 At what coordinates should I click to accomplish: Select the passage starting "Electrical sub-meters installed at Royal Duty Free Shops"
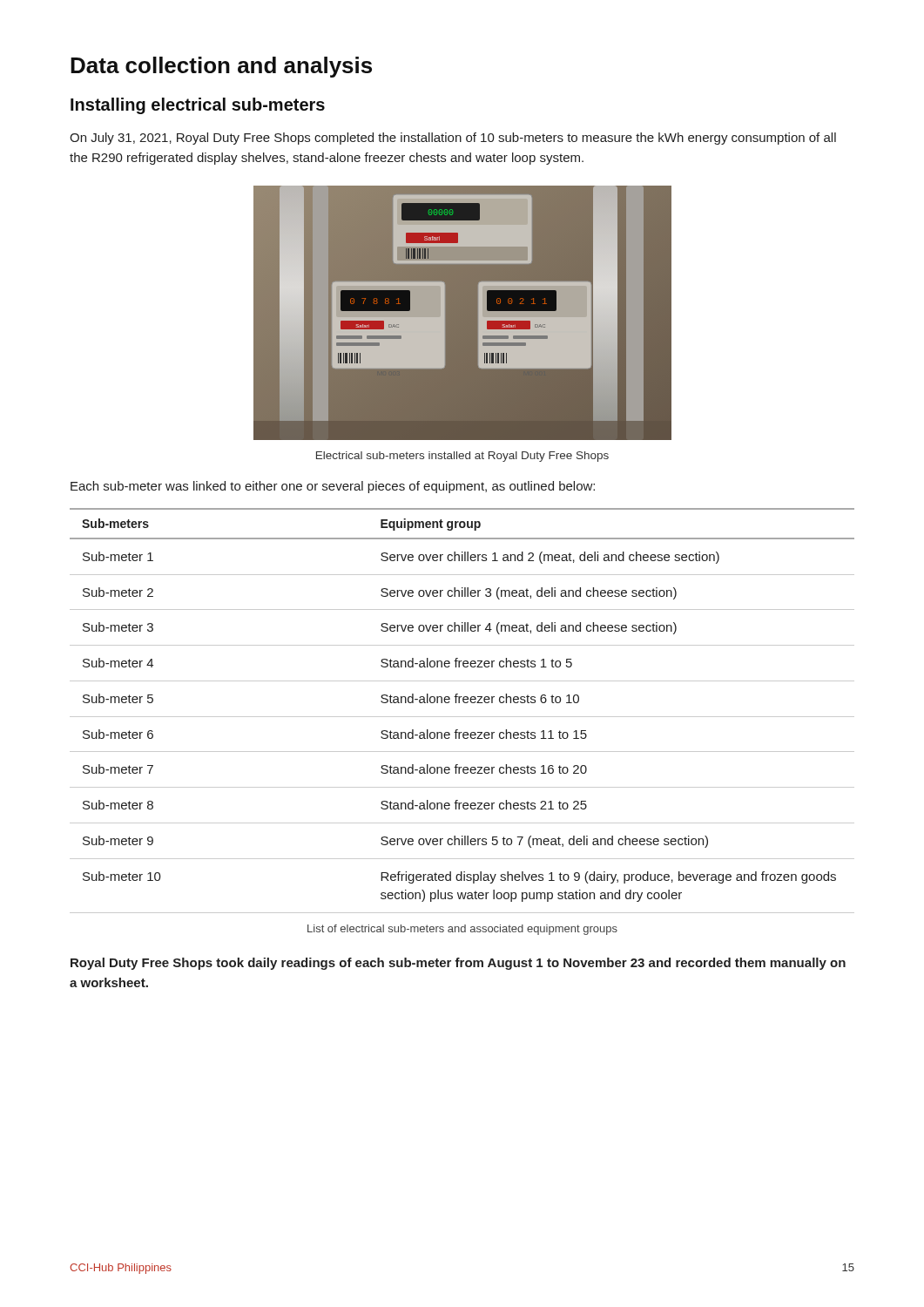click(x=462, y=455)
